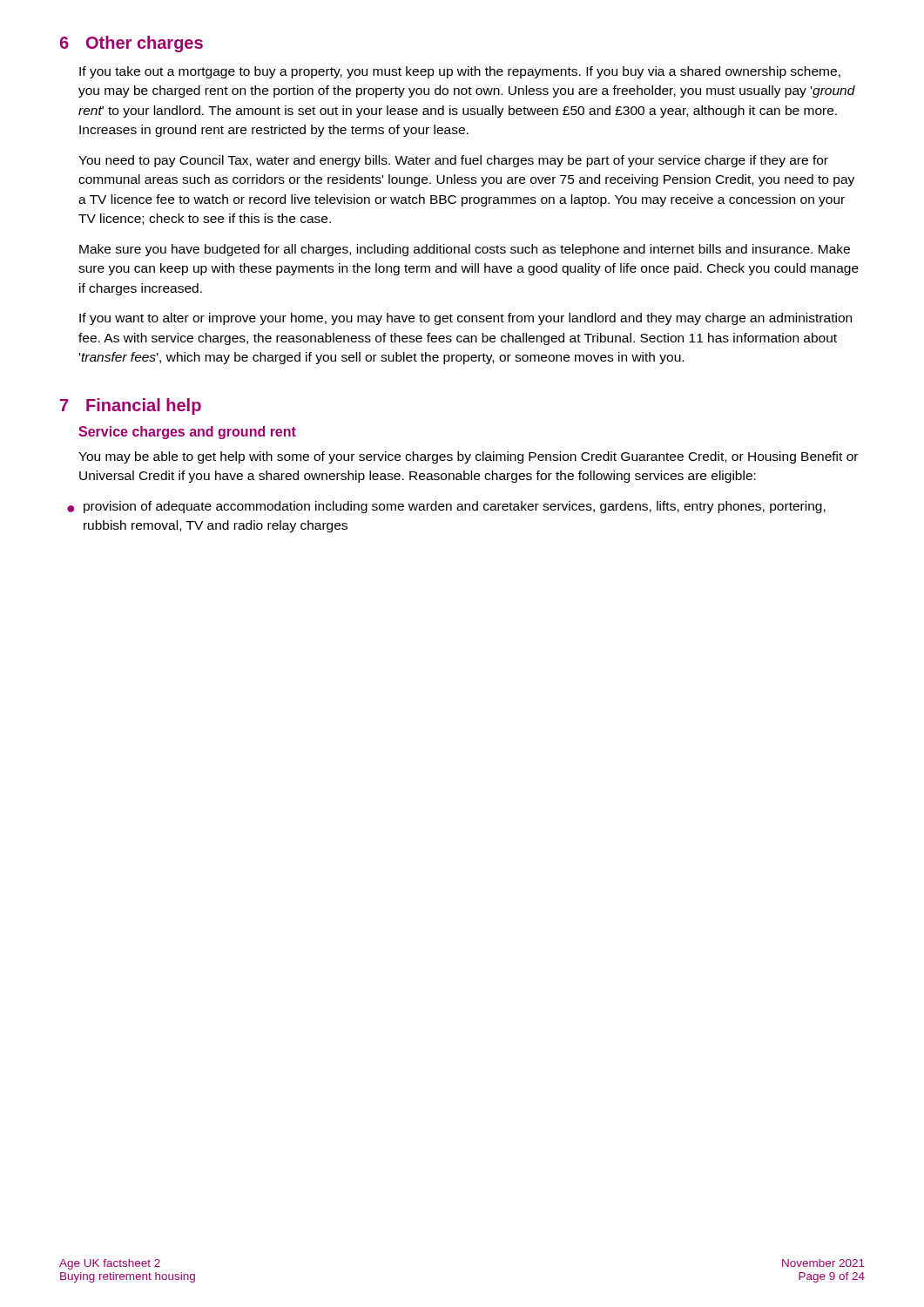924x1307 pixels.
Task: Find the text block that reads "Make sure you have budgeted for all"
Action: coord(469,268)
